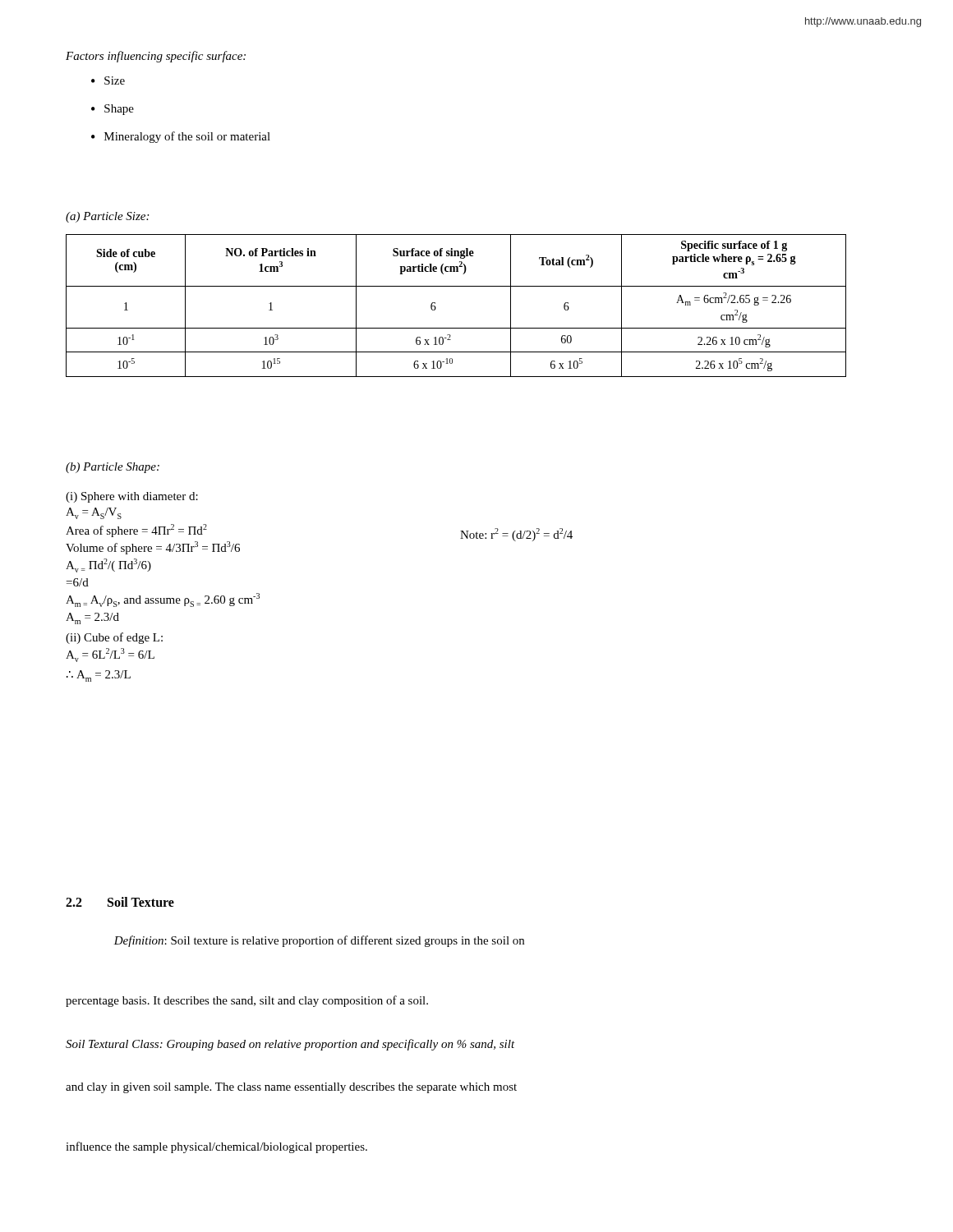Locate the text block containing "percentage basis. It describes the sand, silt and"

click(x=247, y=1000)
